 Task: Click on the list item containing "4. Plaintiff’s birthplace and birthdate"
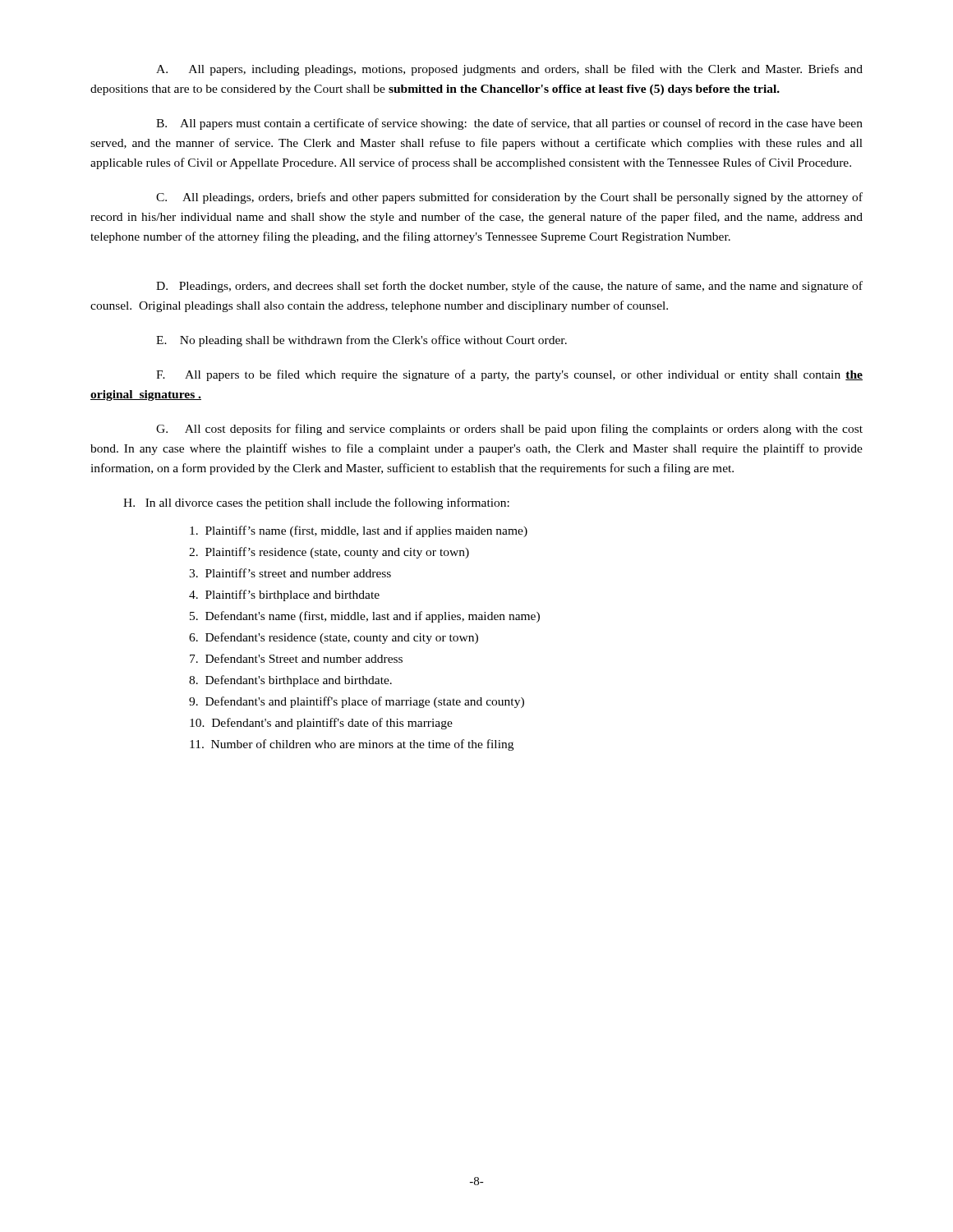(x=284, y=595)
